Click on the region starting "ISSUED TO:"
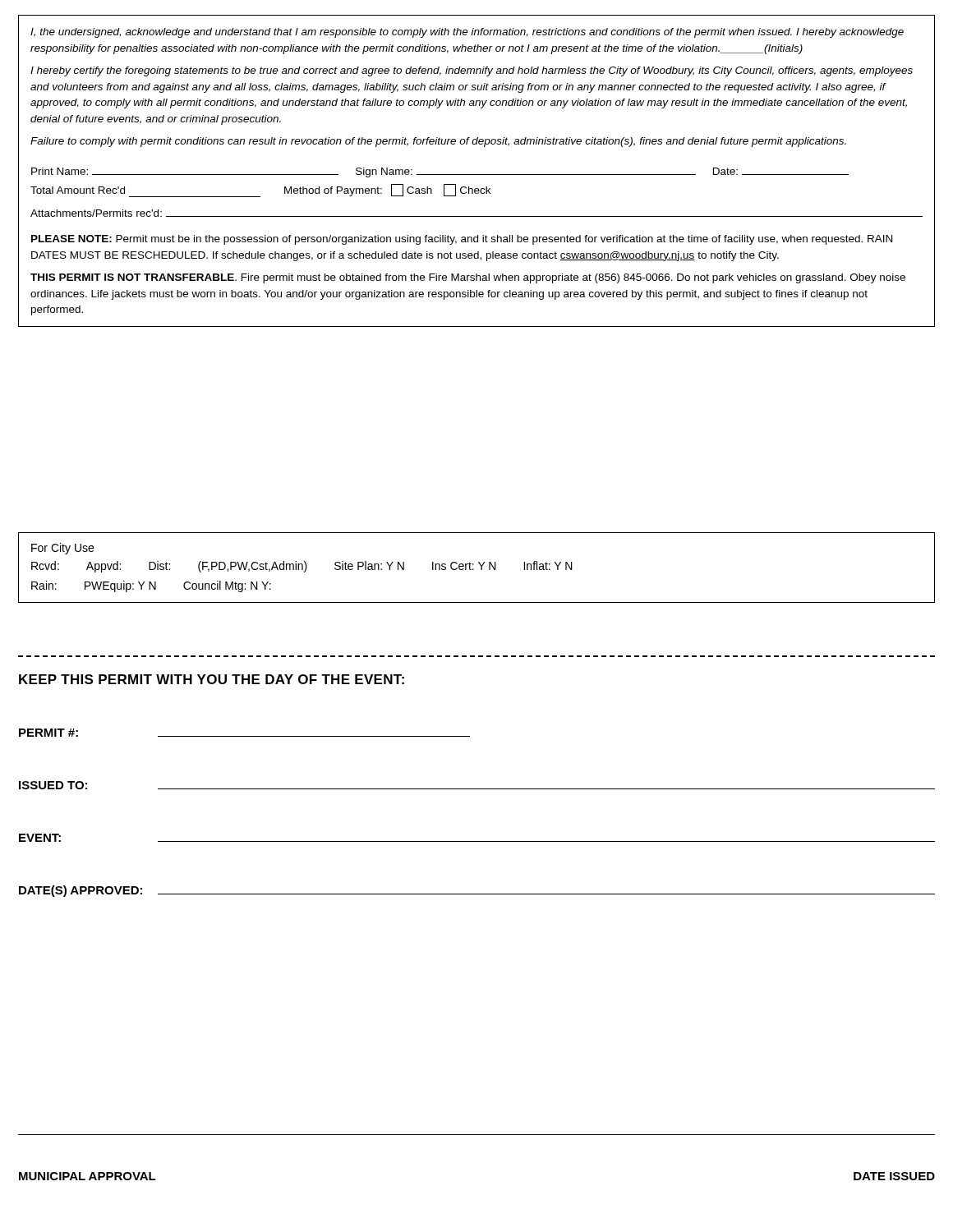Image resolution: width=953 pixels, height=1232 pixels. 476,783
